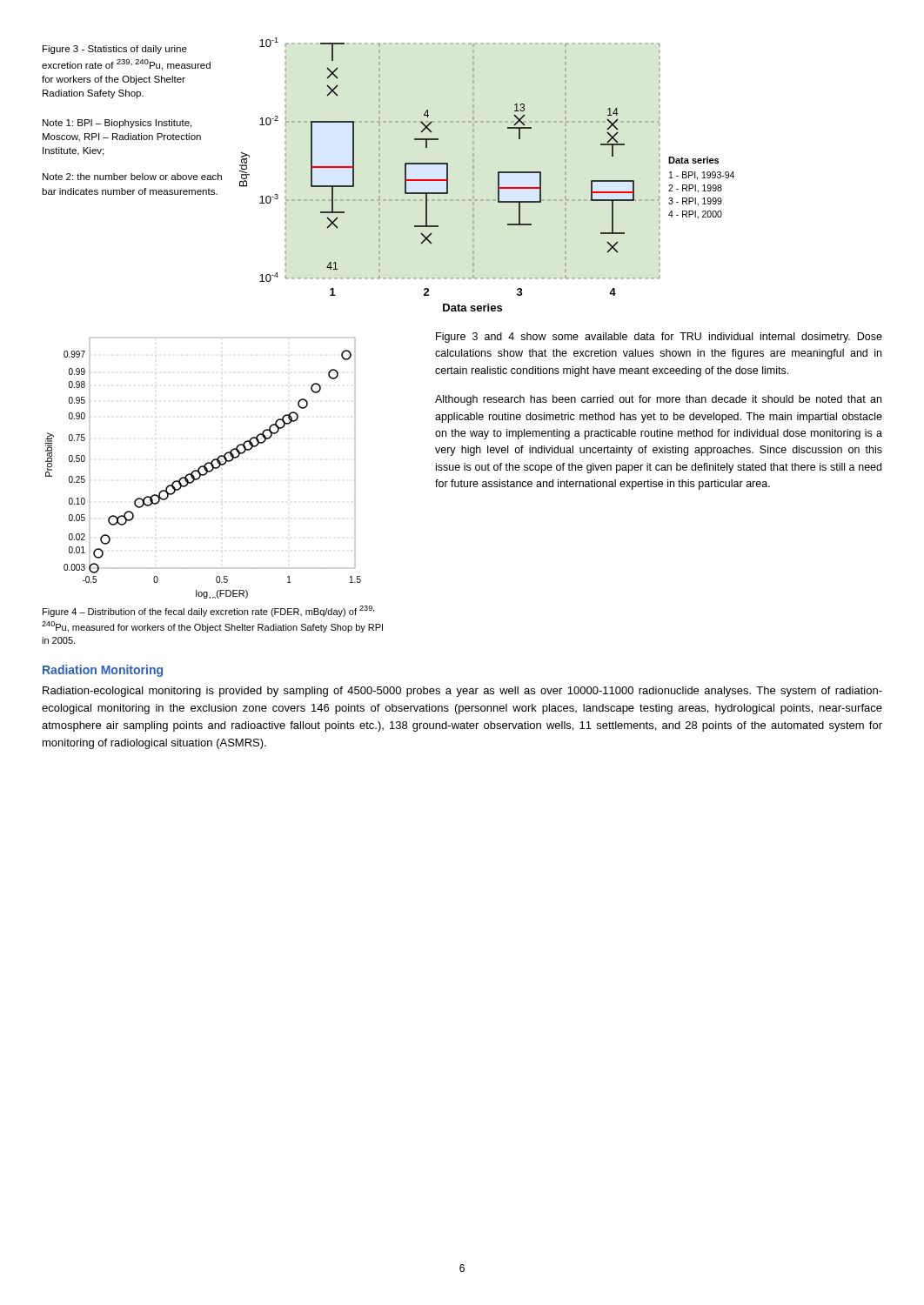Point to the block beginning "Radiation-ecological monitoring is provided by sampling"
The height and width of the screenshot is (1305, 924).
tap(462, 717)
